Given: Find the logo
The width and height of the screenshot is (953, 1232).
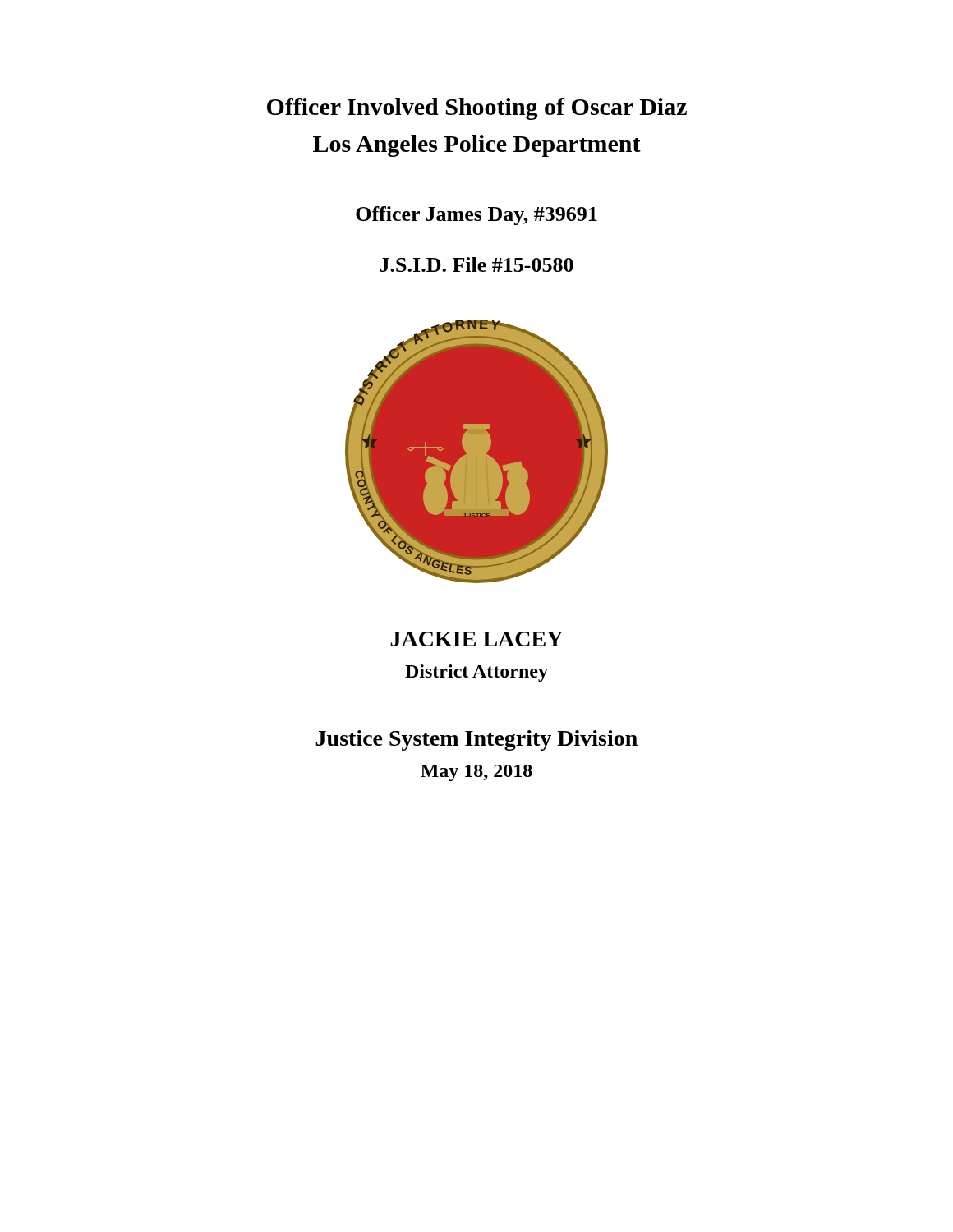Looking at the screenshot, I should pyautogui.click(x=476, y=452).
